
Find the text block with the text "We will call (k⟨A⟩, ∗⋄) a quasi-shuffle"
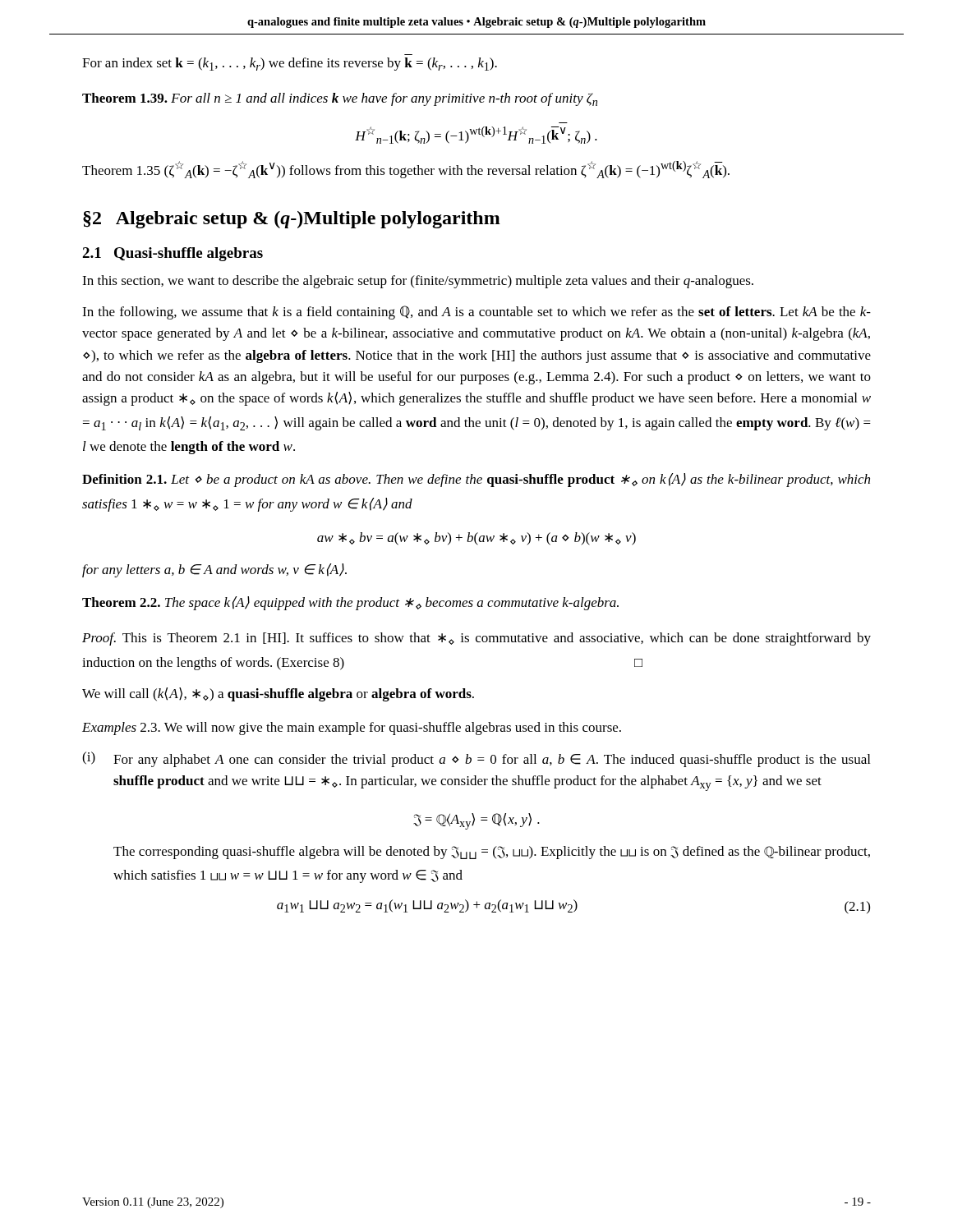click(476, 695)
